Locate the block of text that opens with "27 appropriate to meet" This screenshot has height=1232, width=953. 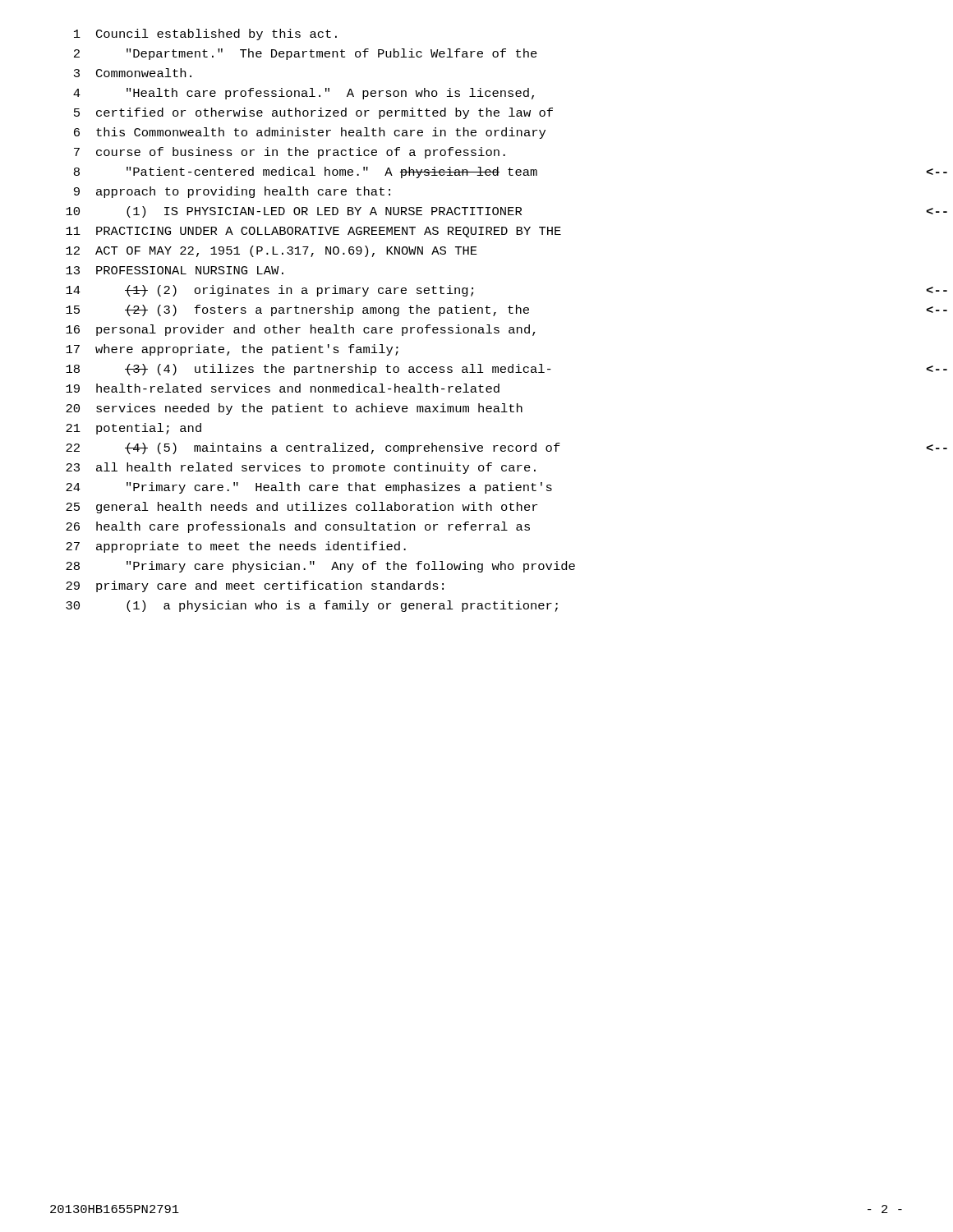tap(236, 547)
